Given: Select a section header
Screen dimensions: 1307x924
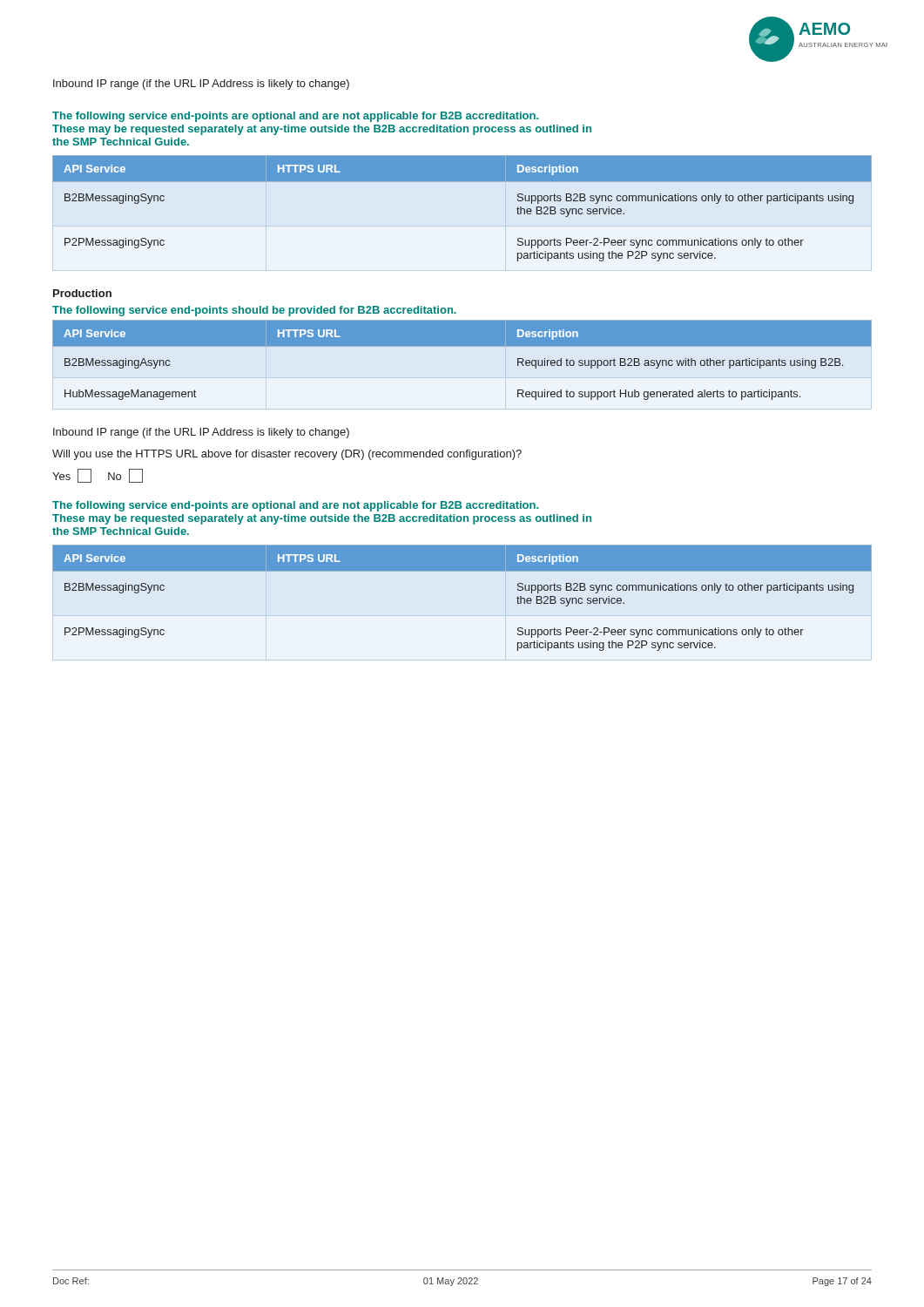Looking at the screenshot, I should 82,293.
